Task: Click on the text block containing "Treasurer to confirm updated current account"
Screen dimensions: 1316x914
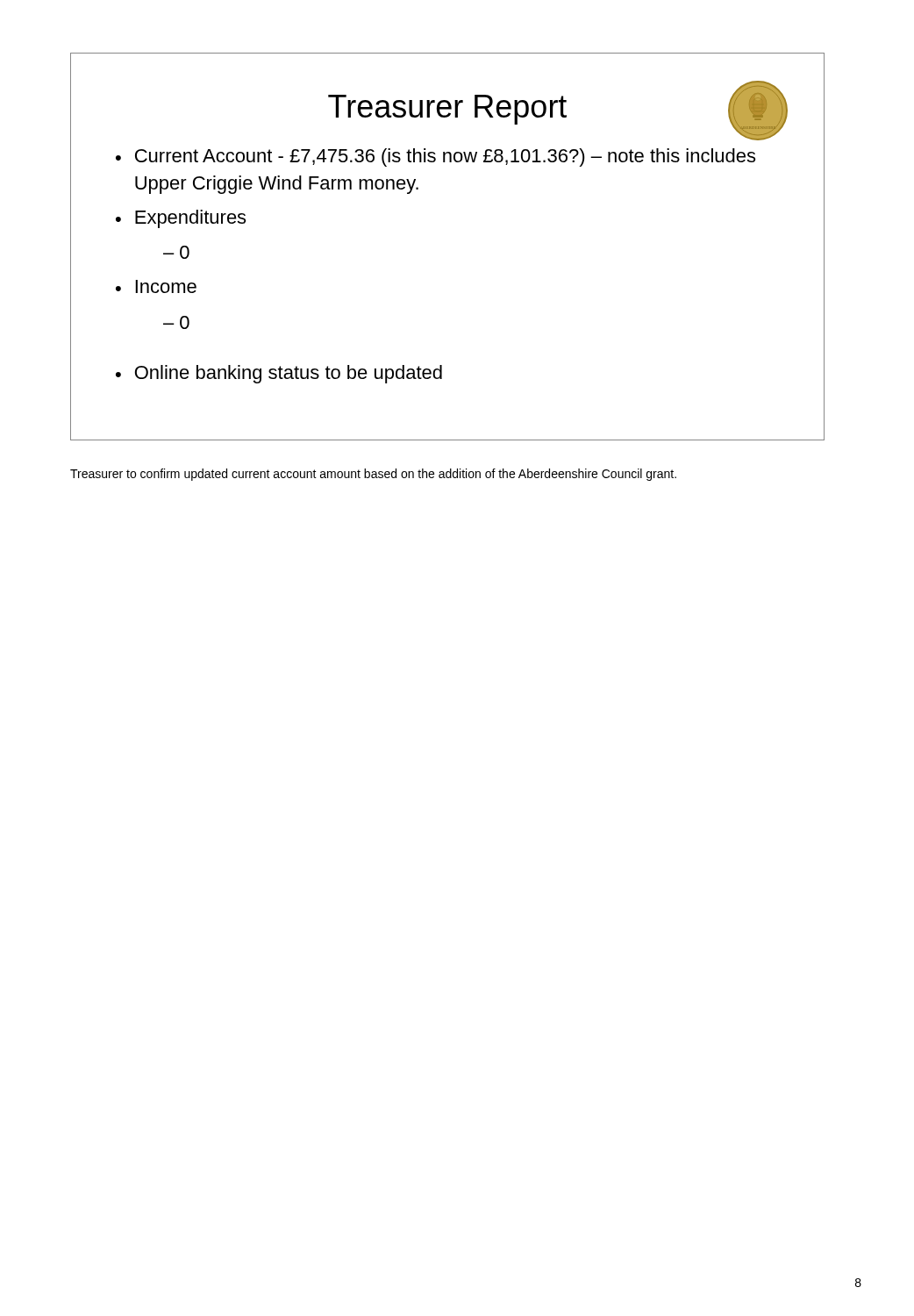Action: coord(374,474)
